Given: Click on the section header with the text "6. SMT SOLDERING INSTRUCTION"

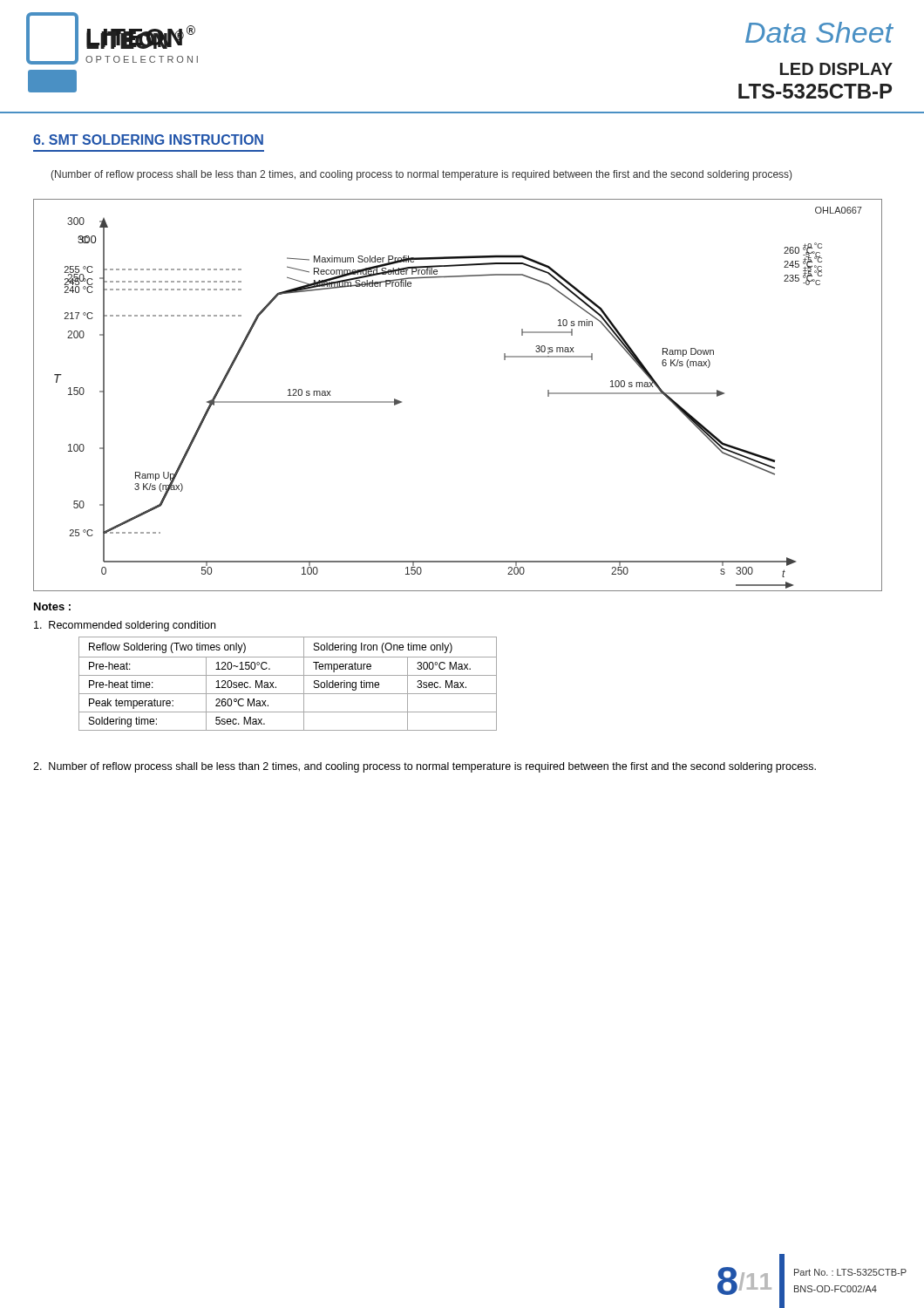Looking at the screenshot, I should (149, 142).
